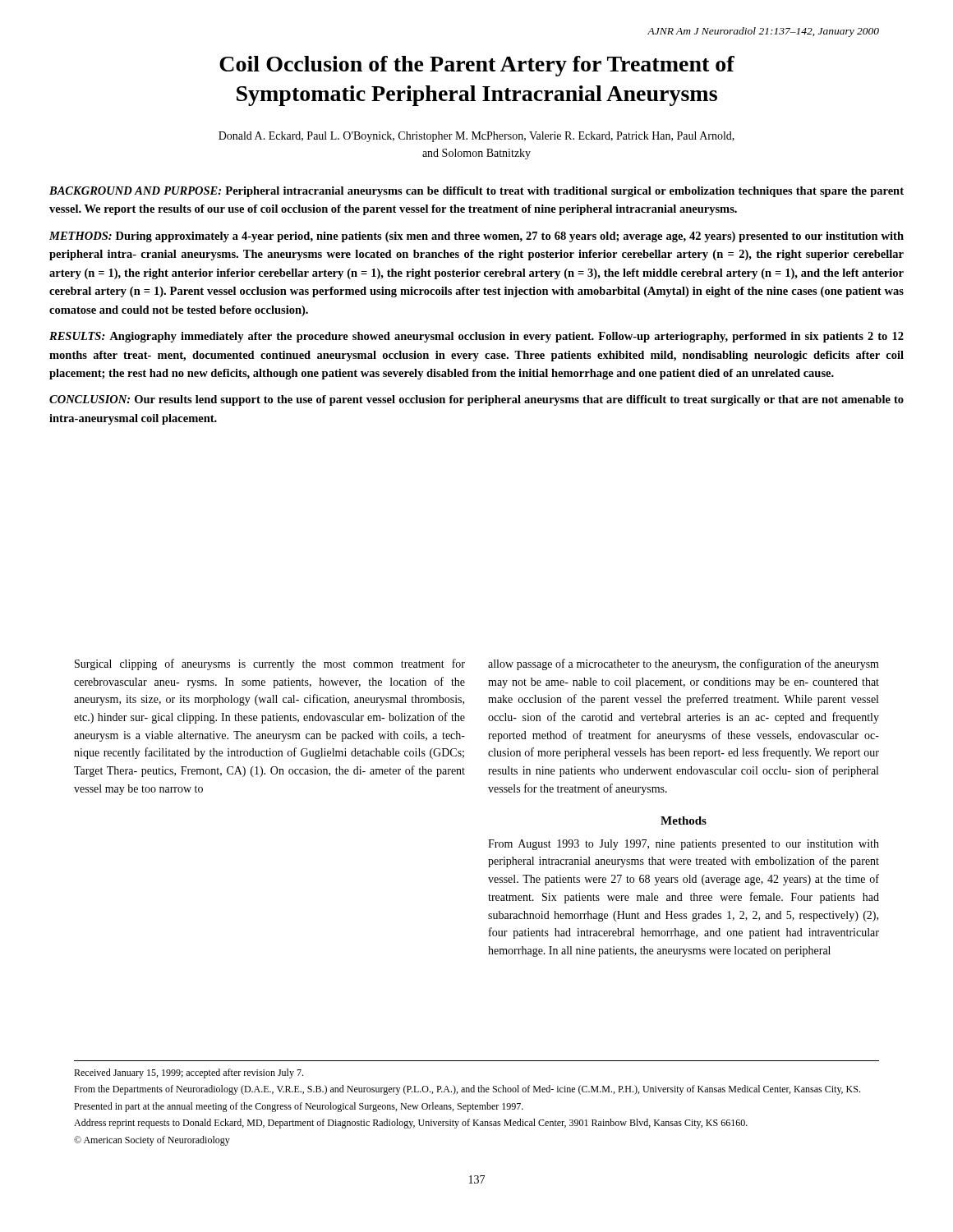Locate the passage starting "Received January 15,"
This screenshot has width=953, height=1232.
coord(476,1107)
